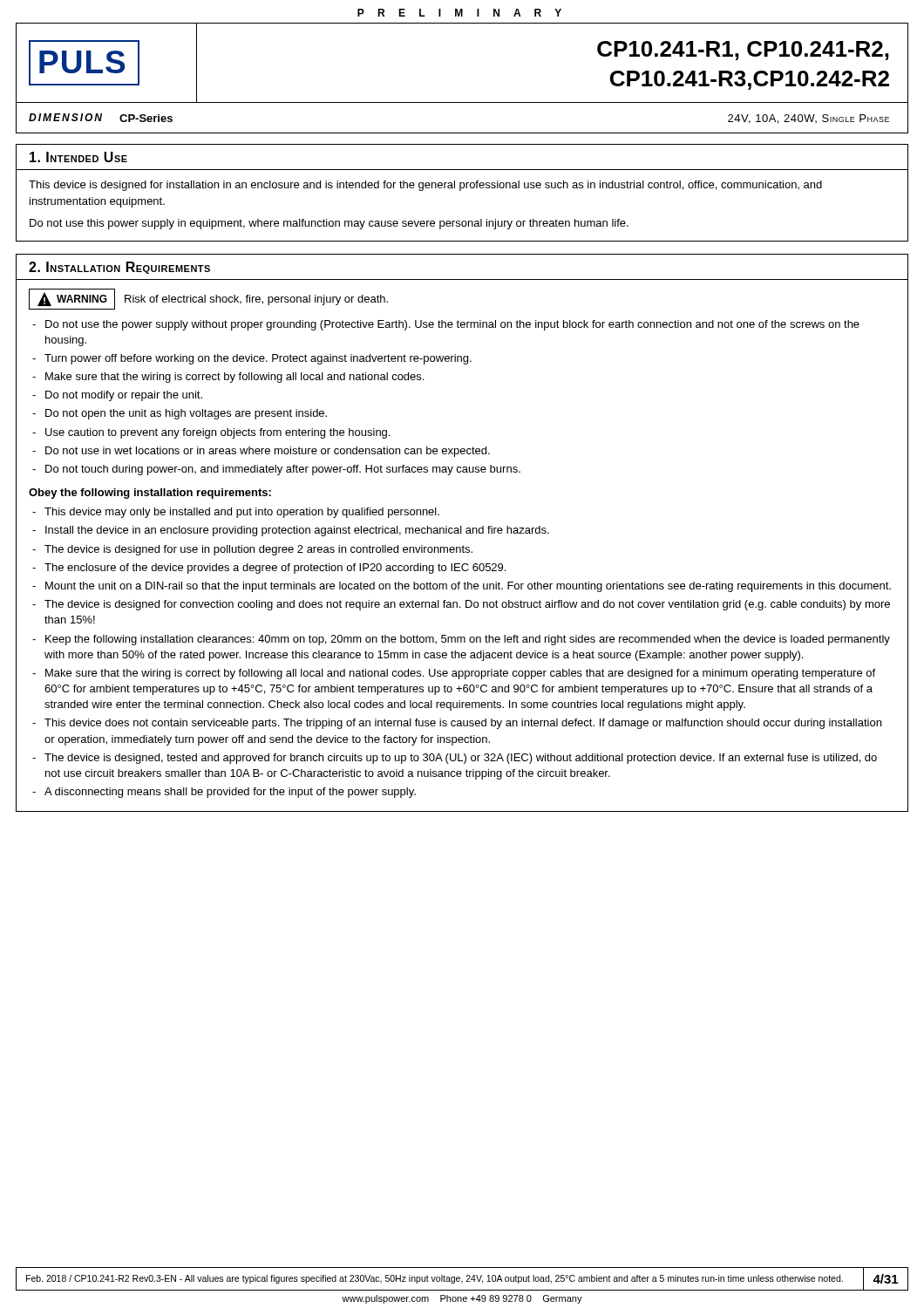Viewport: 924px width, 1308px height.
Task: Locate the list item with the text "The device is designed, tested and approved"
Action: coord(464,766)
